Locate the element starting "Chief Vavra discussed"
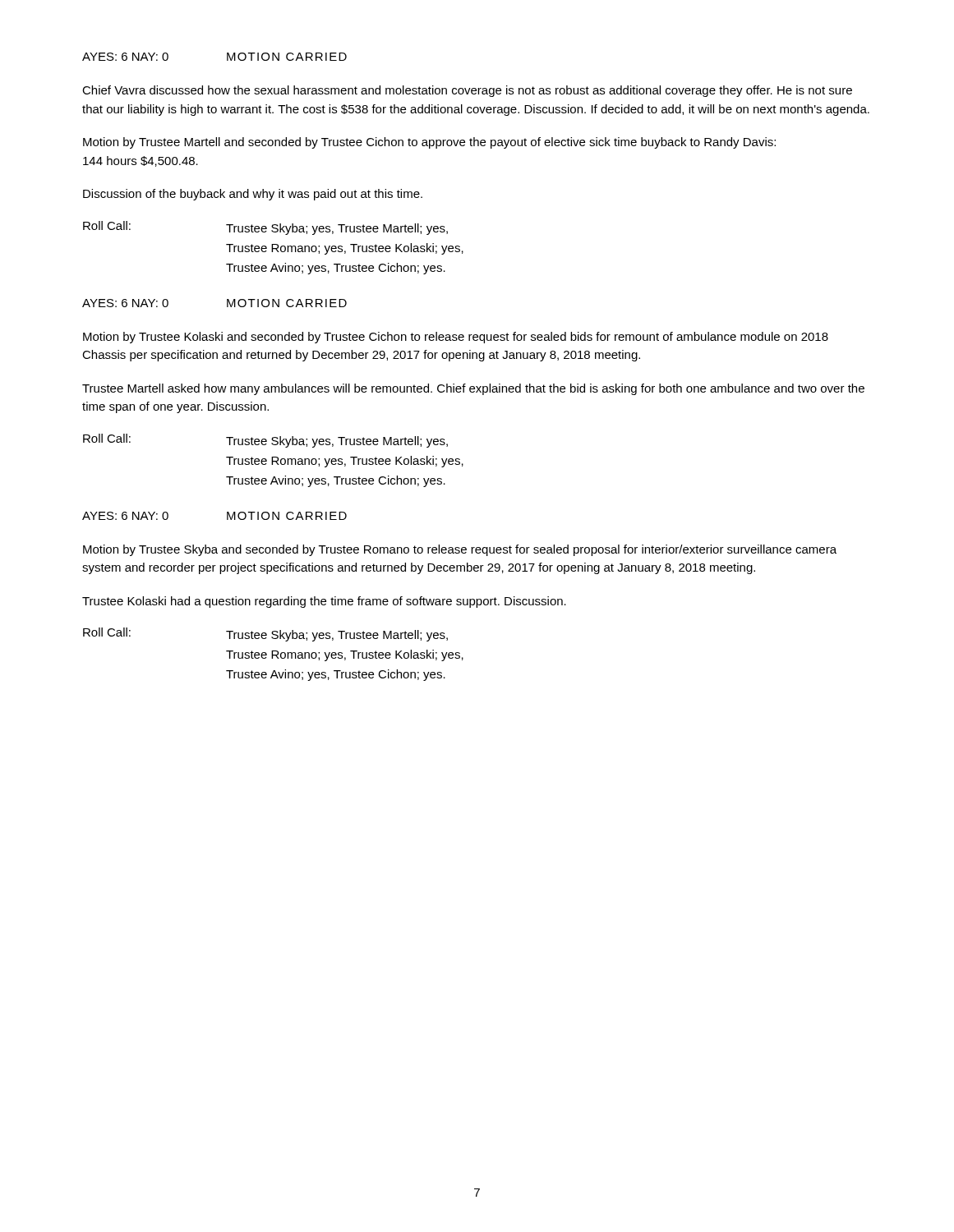 point(477,100)
